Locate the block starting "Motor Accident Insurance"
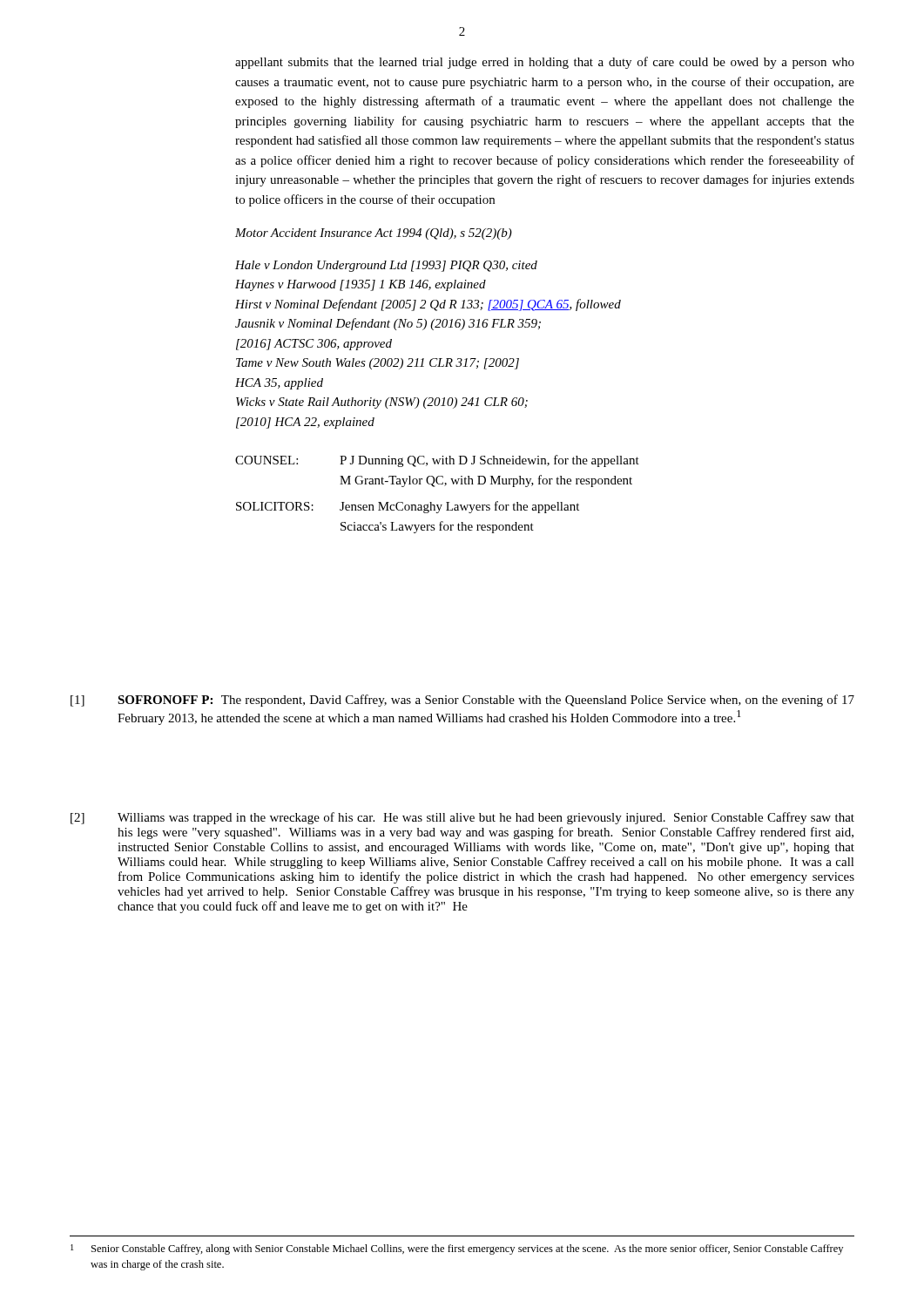The height and width of the screenshot is (1307, 924). pyautogui.click(x=373, y=233)
